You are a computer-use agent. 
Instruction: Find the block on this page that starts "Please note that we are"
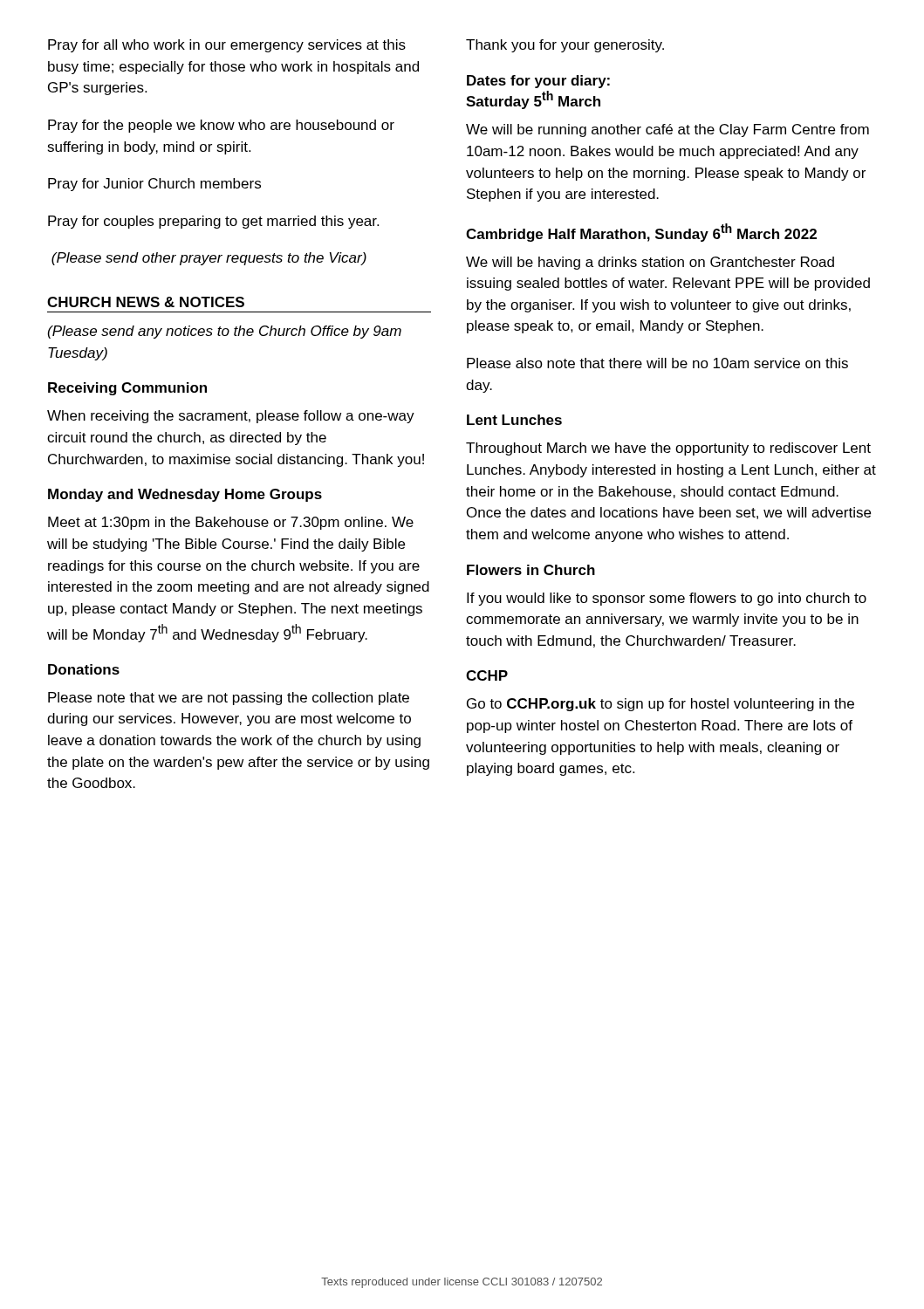pyautogui.click(x=239, y=741)
